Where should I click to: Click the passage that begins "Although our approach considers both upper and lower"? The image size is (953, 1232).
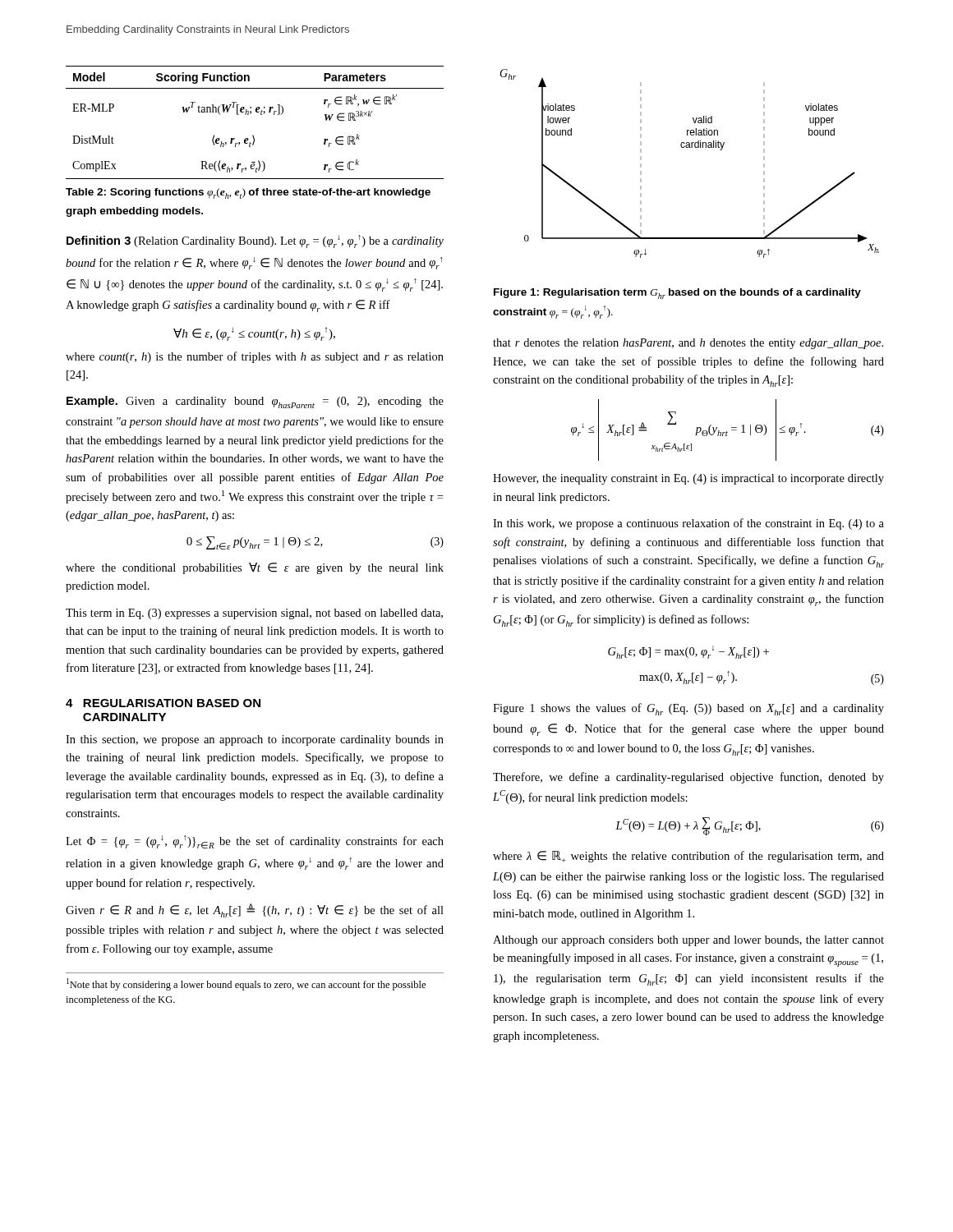pyautogui.click(x=688, y=988)
